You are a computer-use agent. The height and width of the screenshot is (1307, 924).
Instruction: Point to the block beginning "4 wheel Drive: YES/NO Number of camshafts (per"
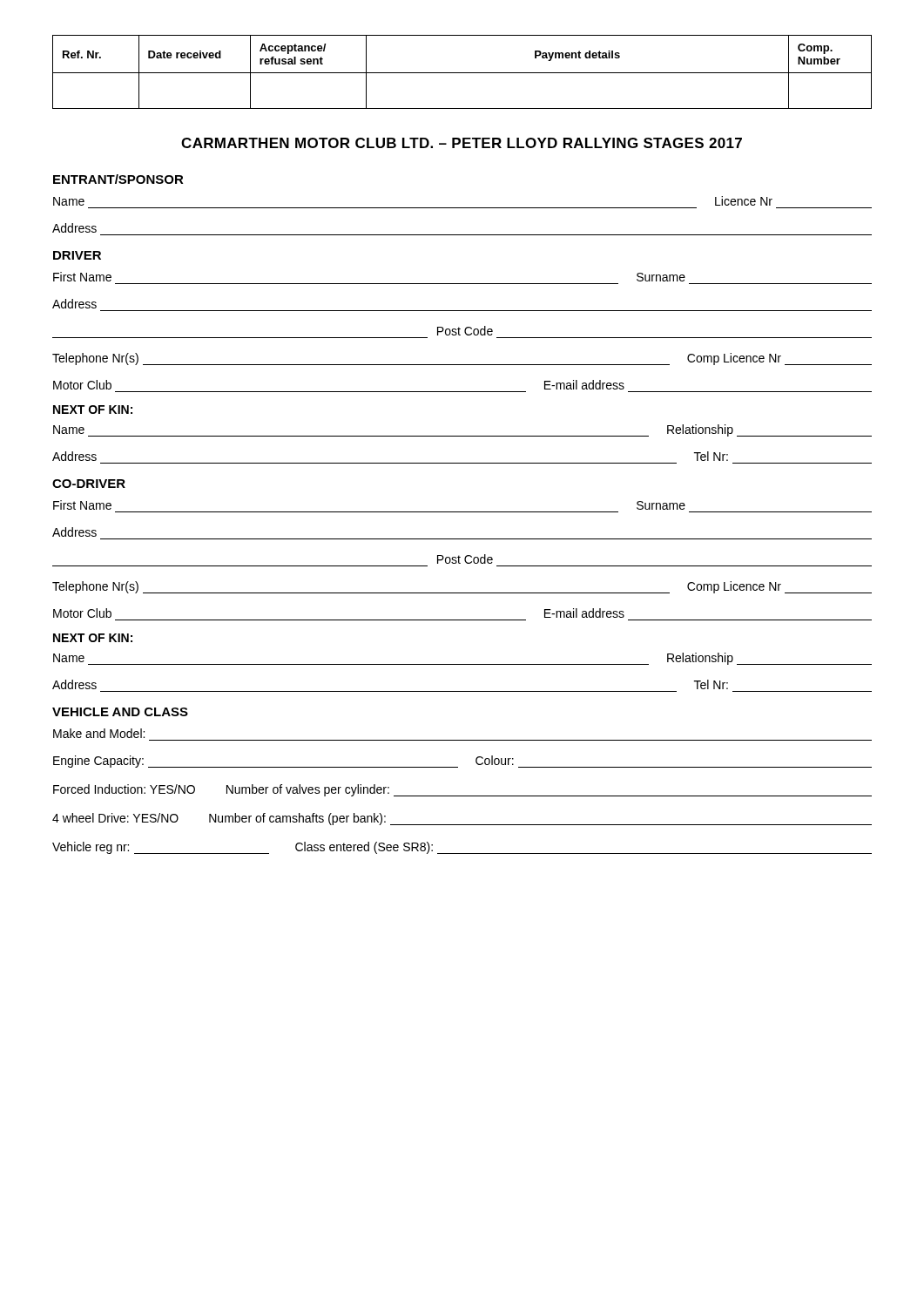click(462, 817)
